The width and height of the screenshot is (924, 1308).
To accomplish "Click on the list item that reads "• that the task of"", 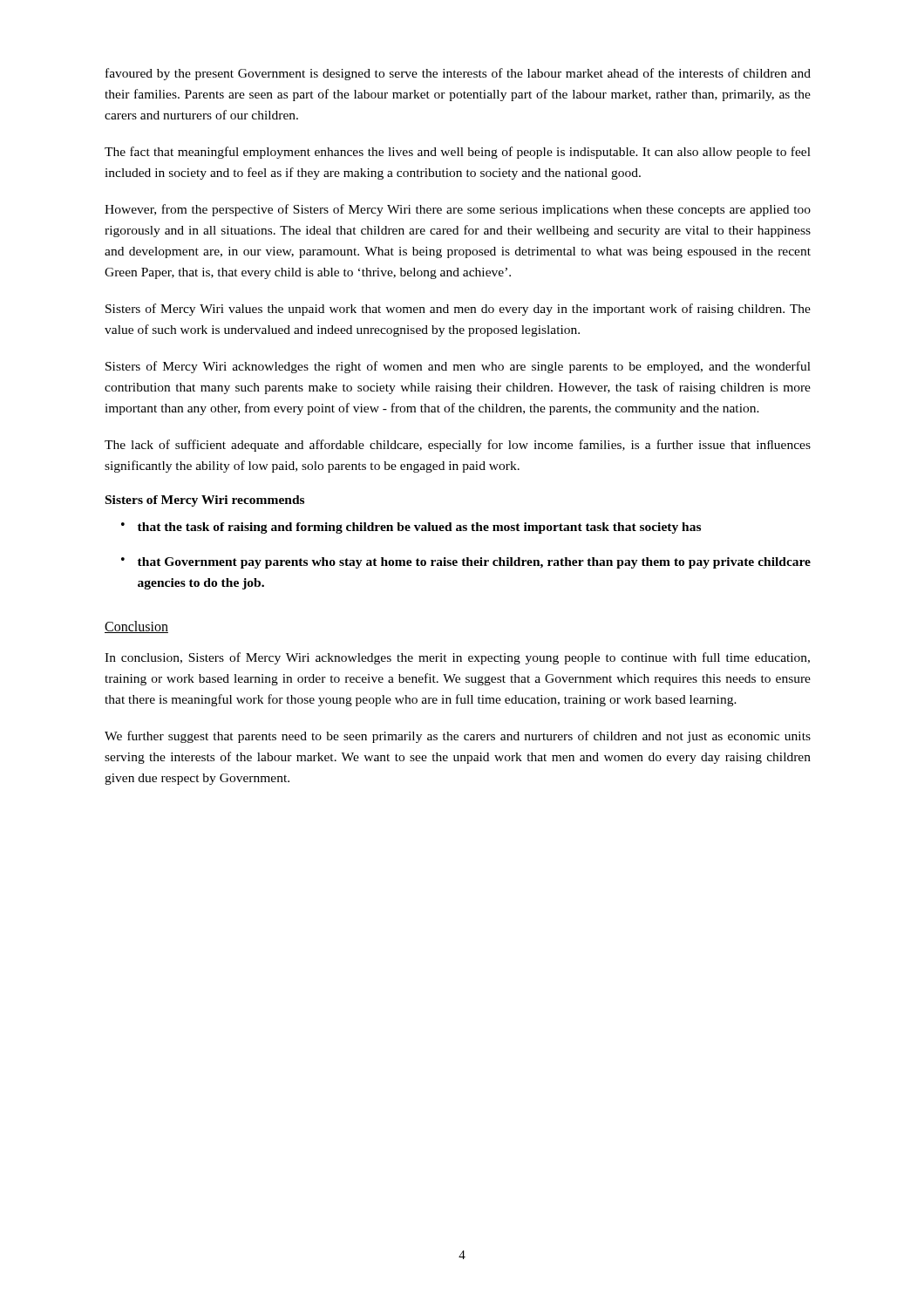I will pyautogui.click(x=411, y=527).
